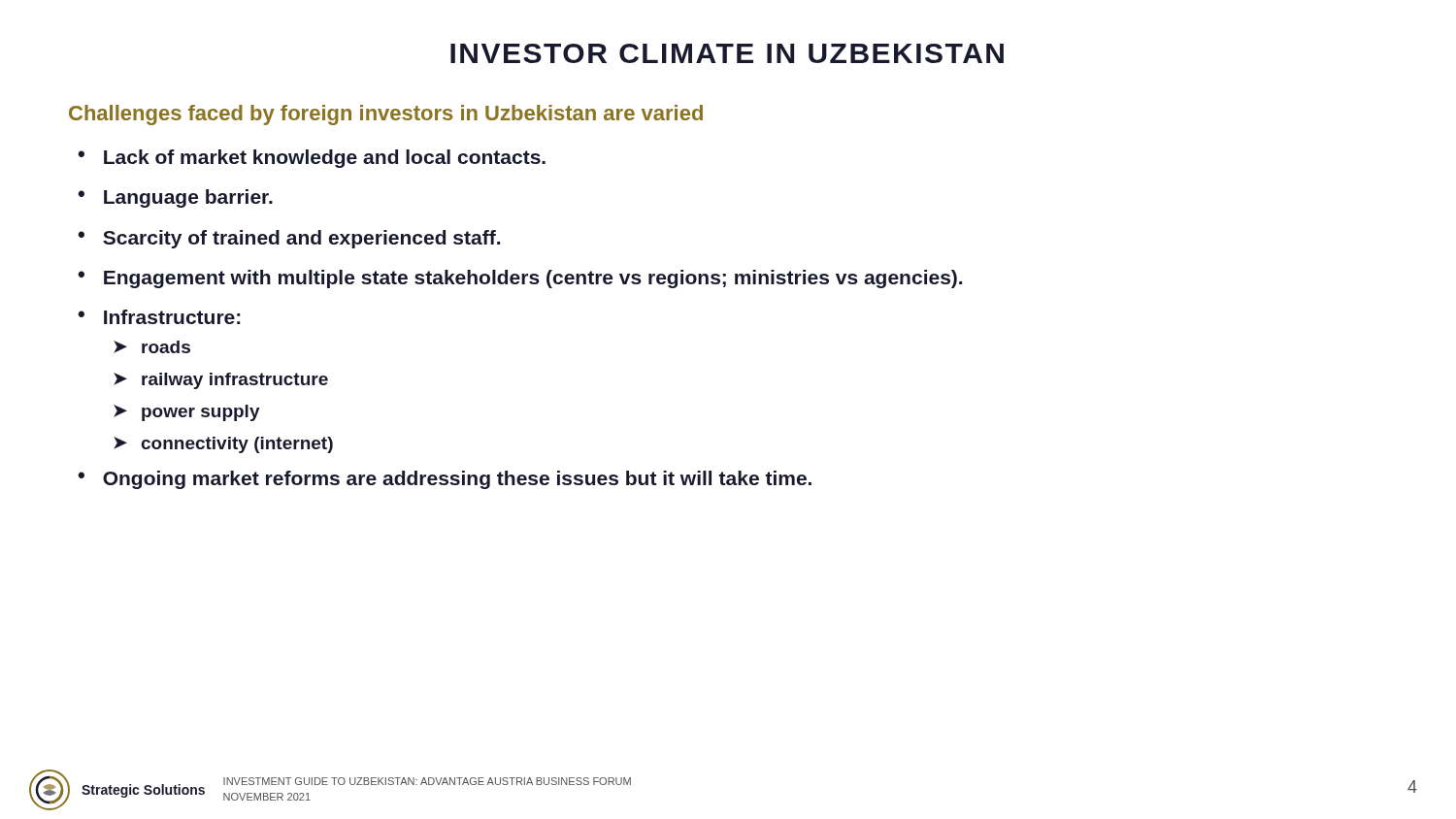Find the element starting "Challenges faced by foreign investors"
This screenshot has width=1456, height=819.
point(386,113)
